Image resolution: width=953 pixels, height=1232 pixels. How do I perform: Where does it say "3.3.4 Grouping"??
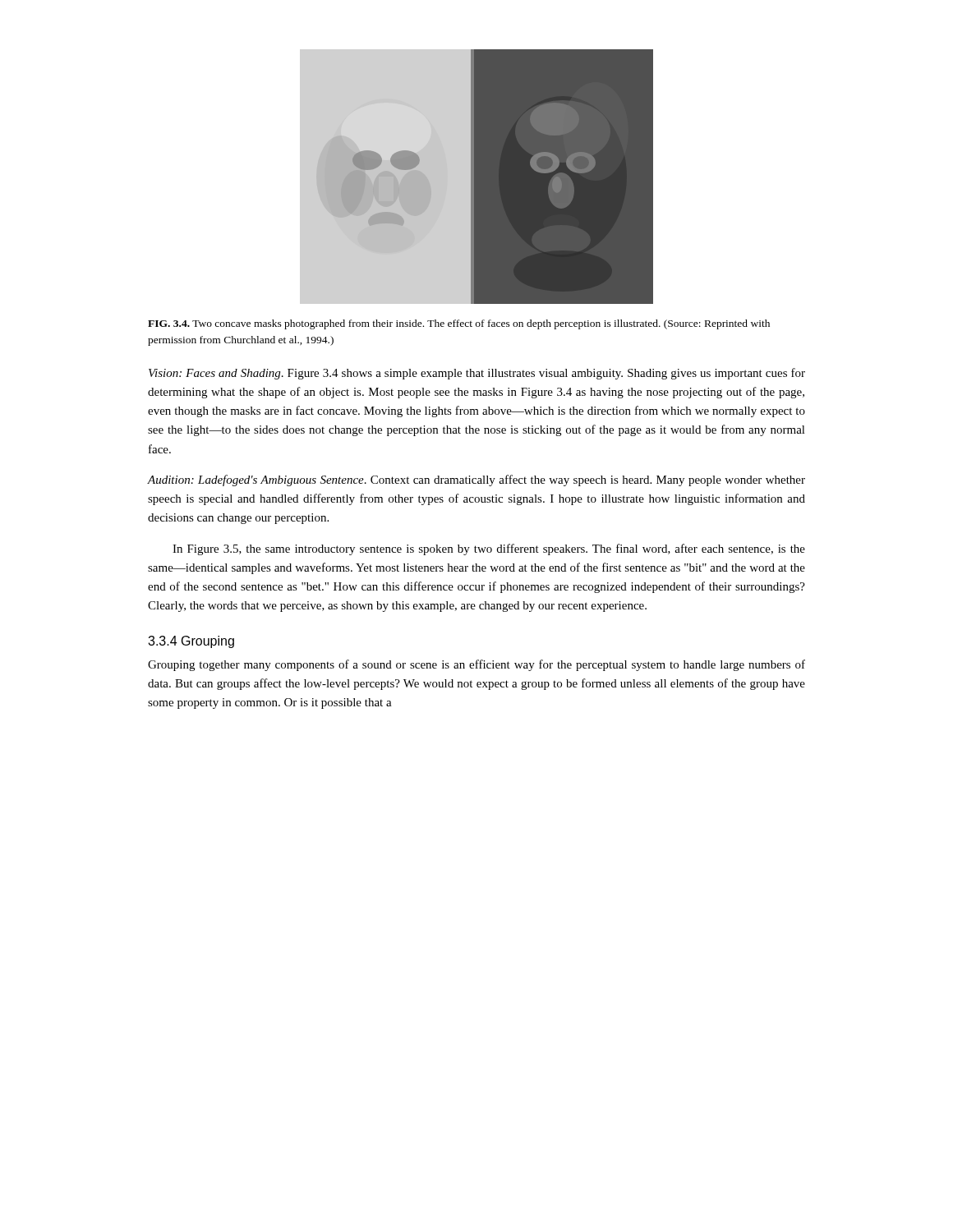(191, 641)
